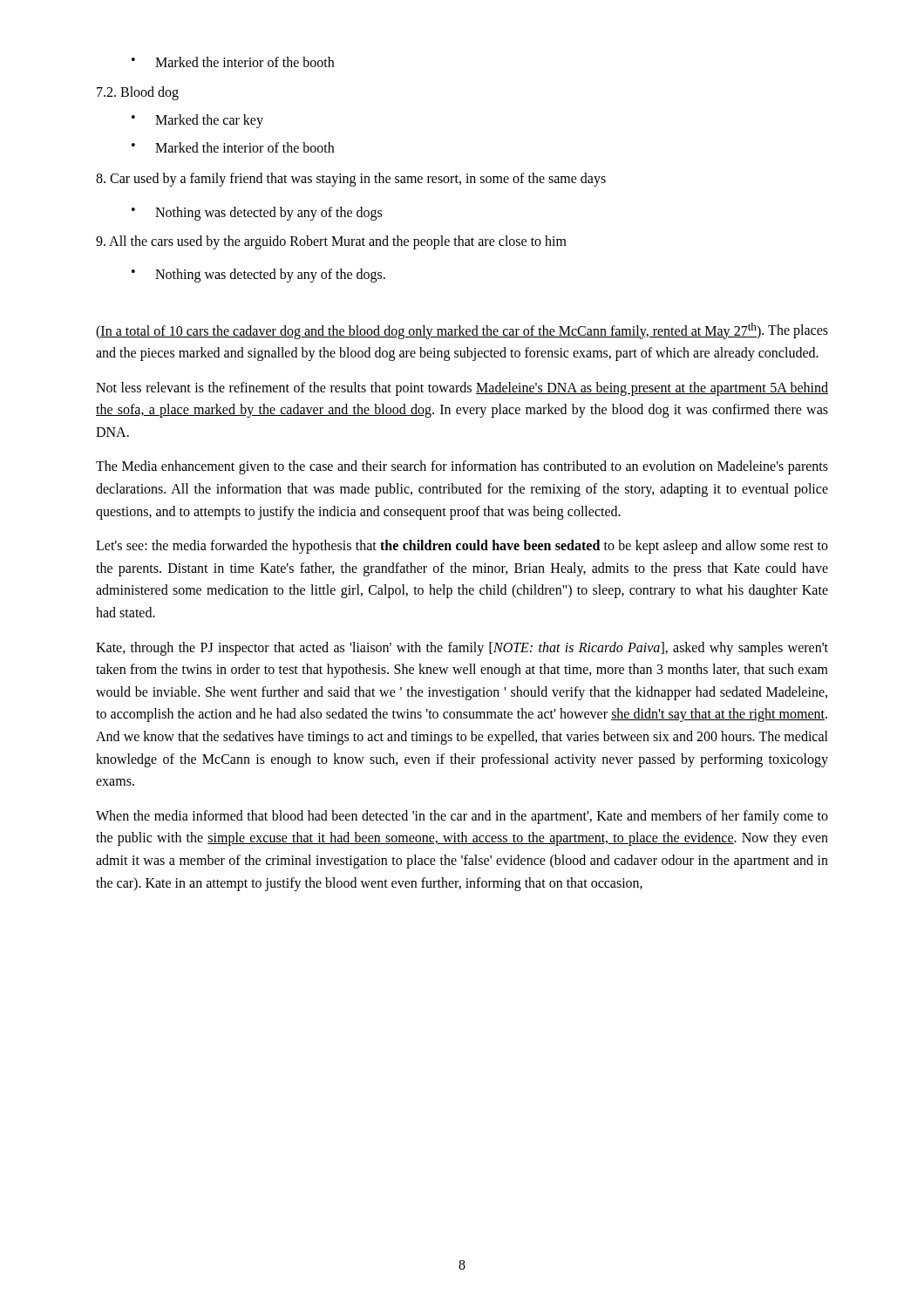Point to "7.2. Blood dog"

pos(137,92)
